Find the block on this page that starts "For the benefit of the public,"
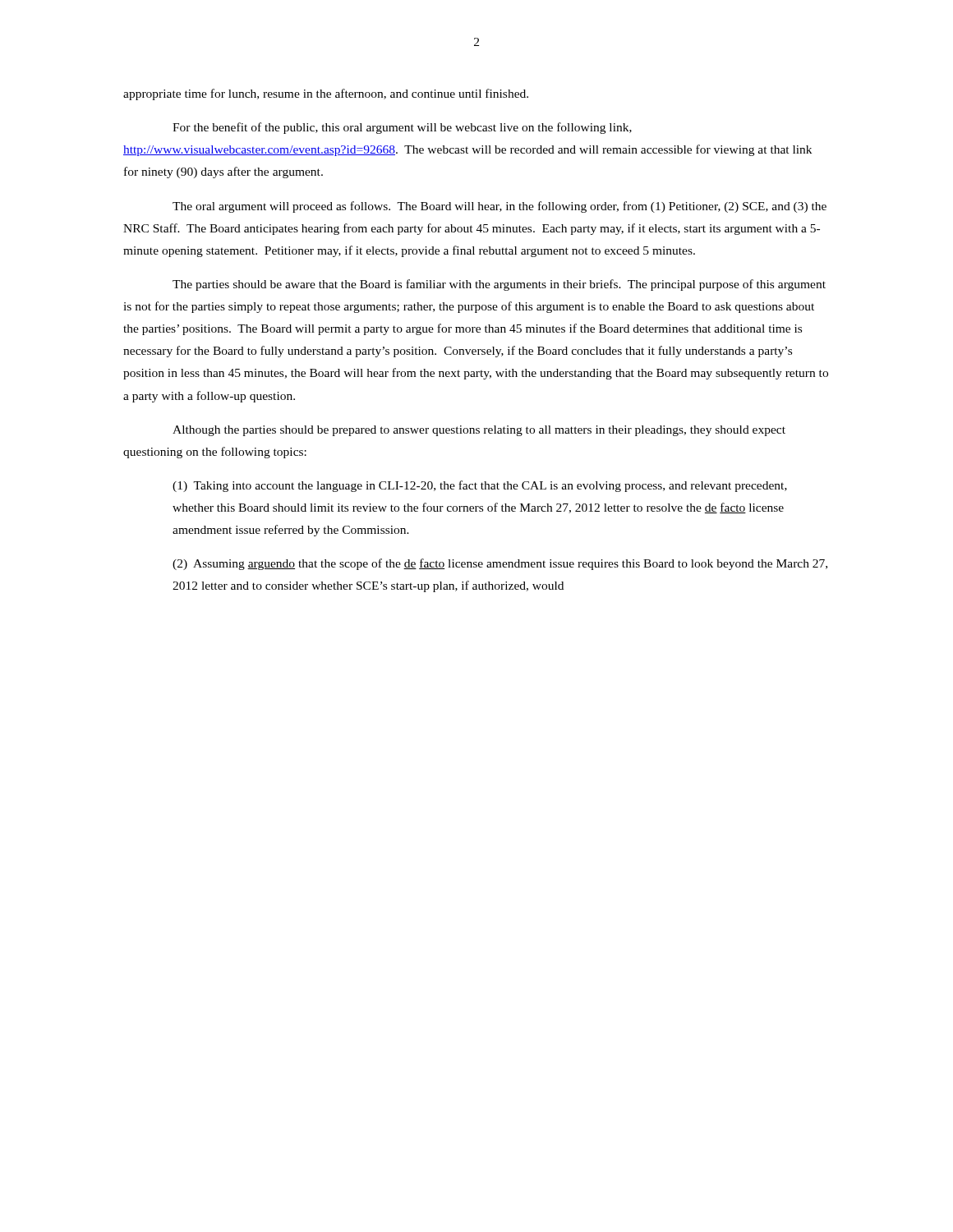953x1232 pixels. [x=468, y=149]
